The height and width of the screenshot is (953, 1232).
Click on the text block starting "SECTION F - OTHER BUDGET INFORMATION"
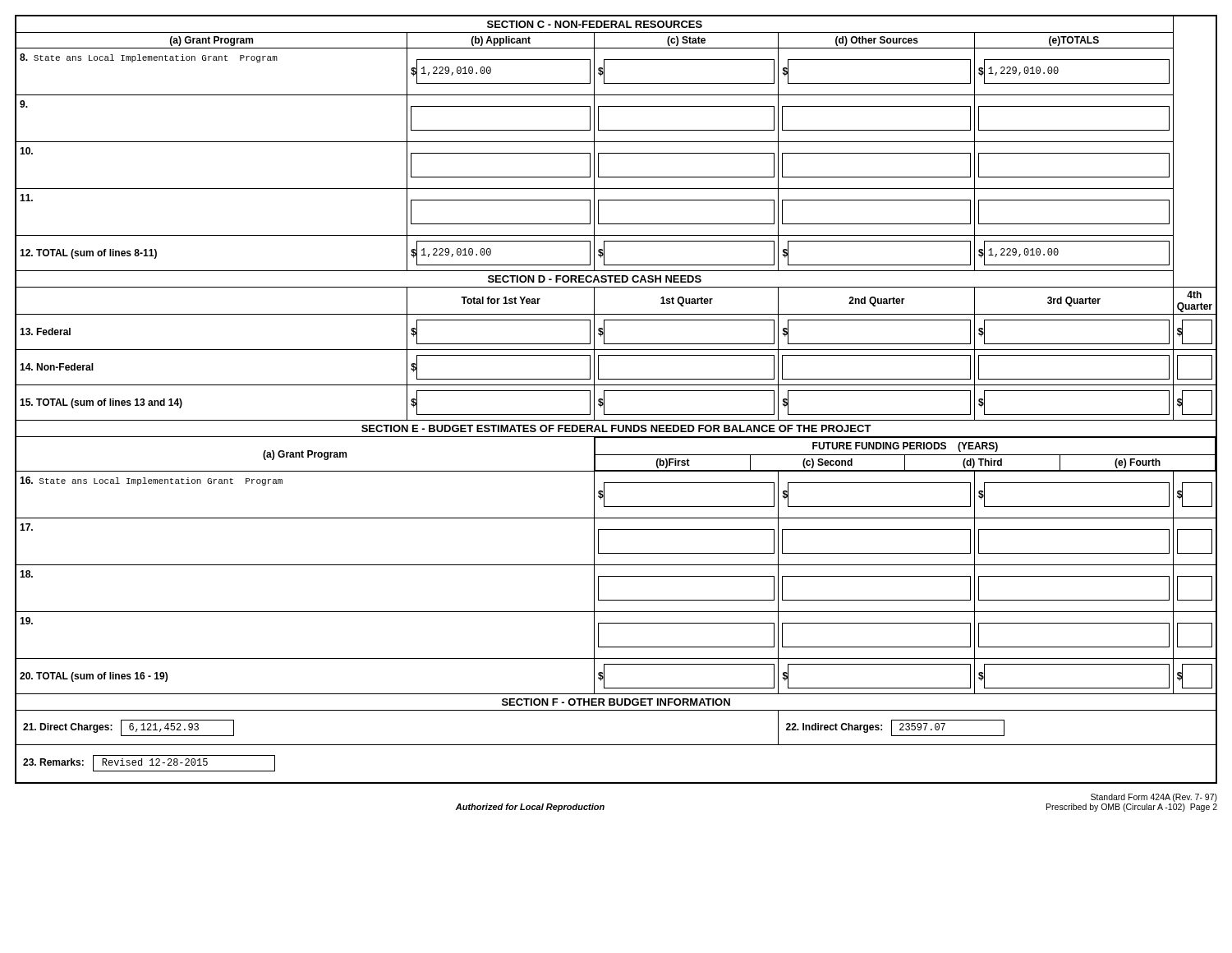coord(616,702)
